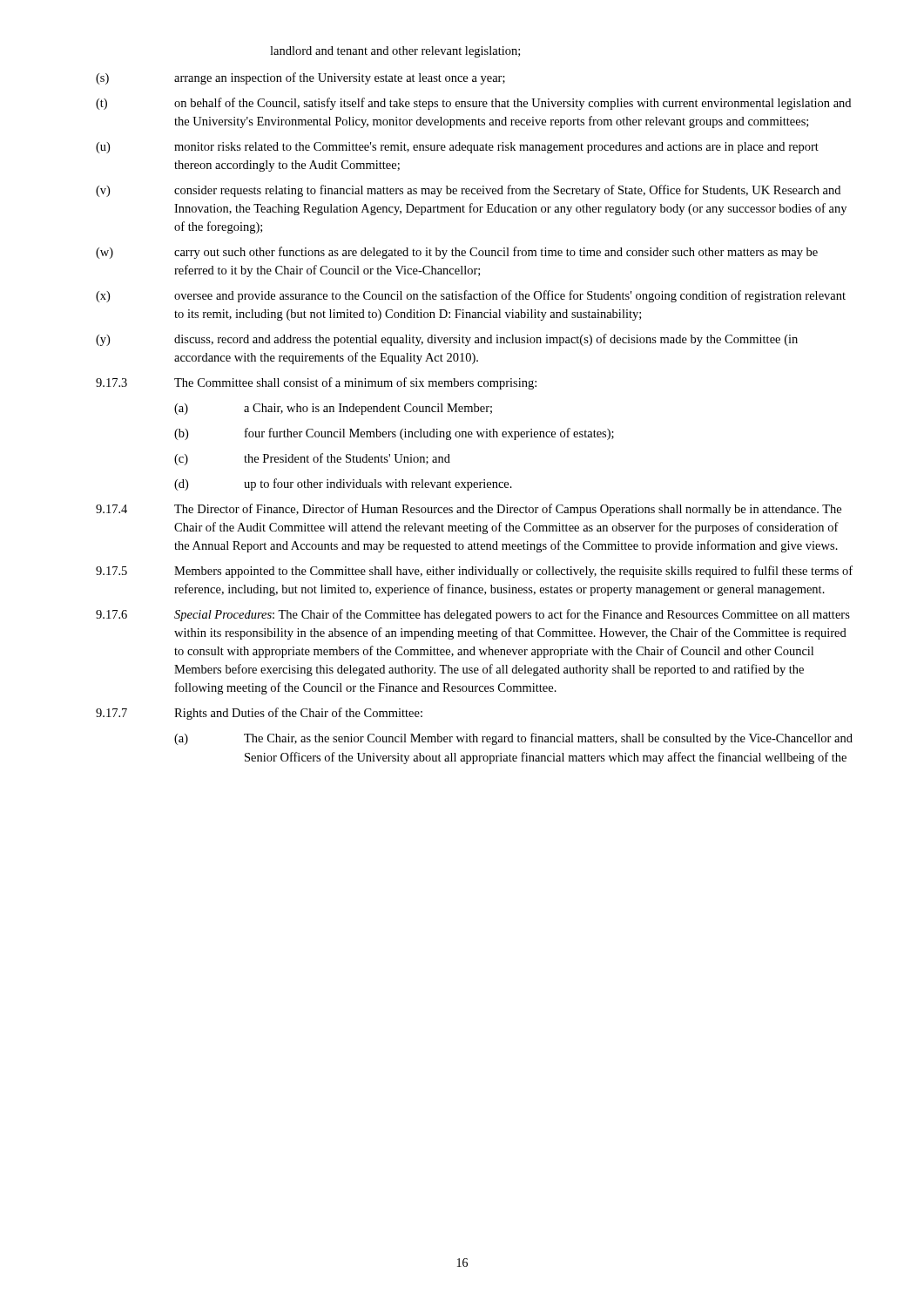Find the block starting "(a) The Chair, as the senior Council"

(514, 748)
